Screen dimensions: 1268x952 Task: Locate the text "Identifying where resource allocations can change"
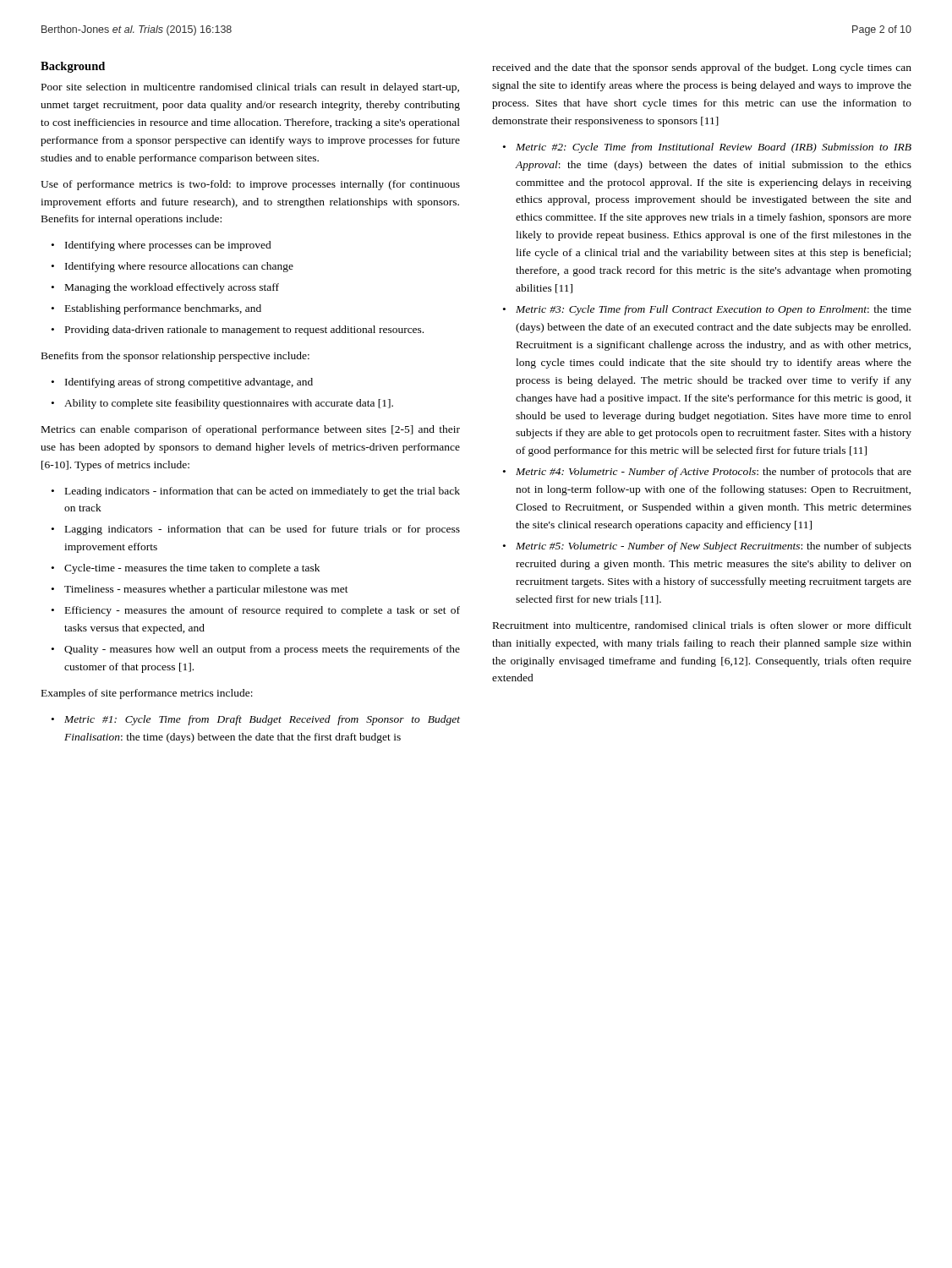click(179, 266)
